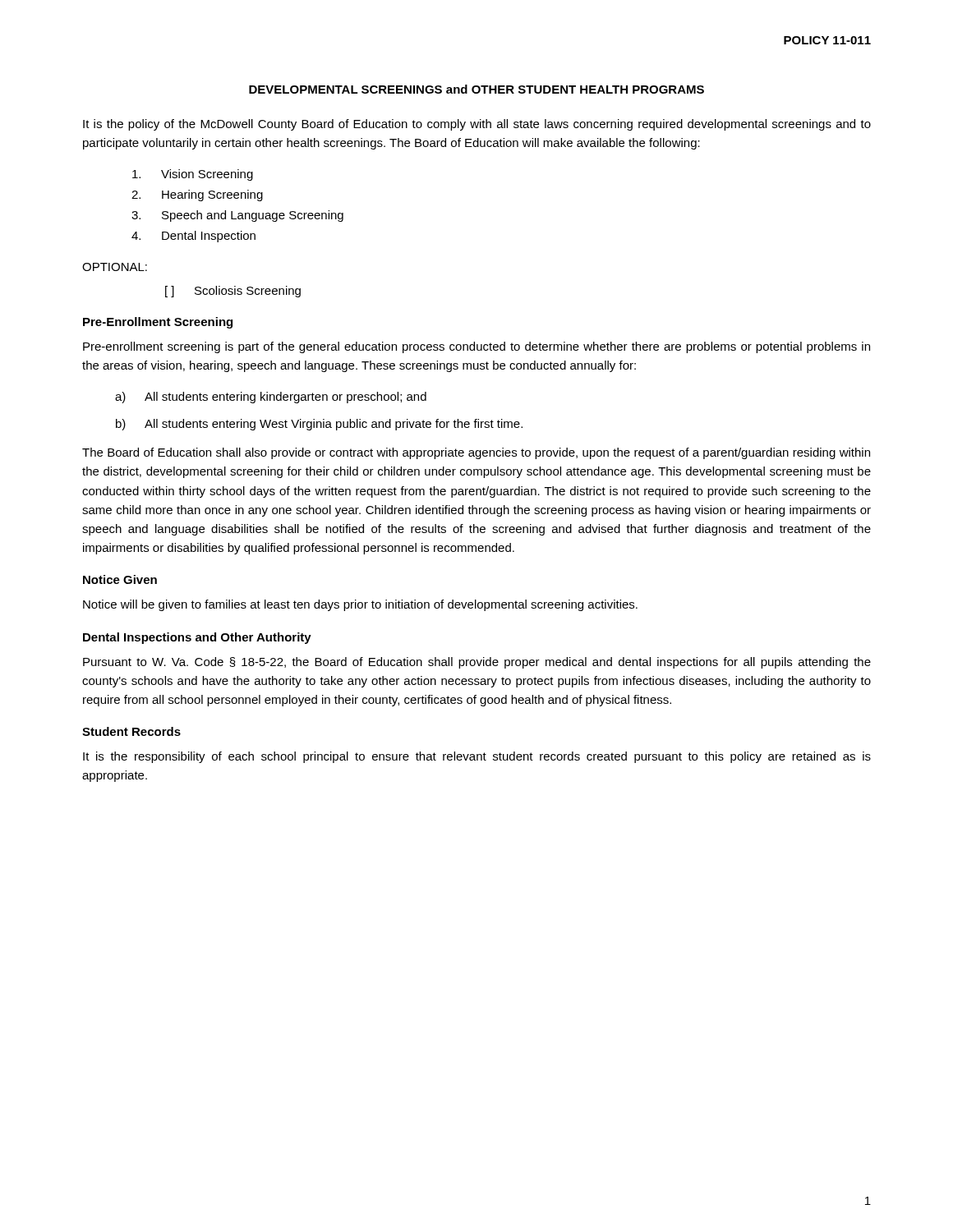This screenshot has width=953, height=1232.
Task: Point to the text starting "The Board of Education shall also provide"
Action: point(476,500)
